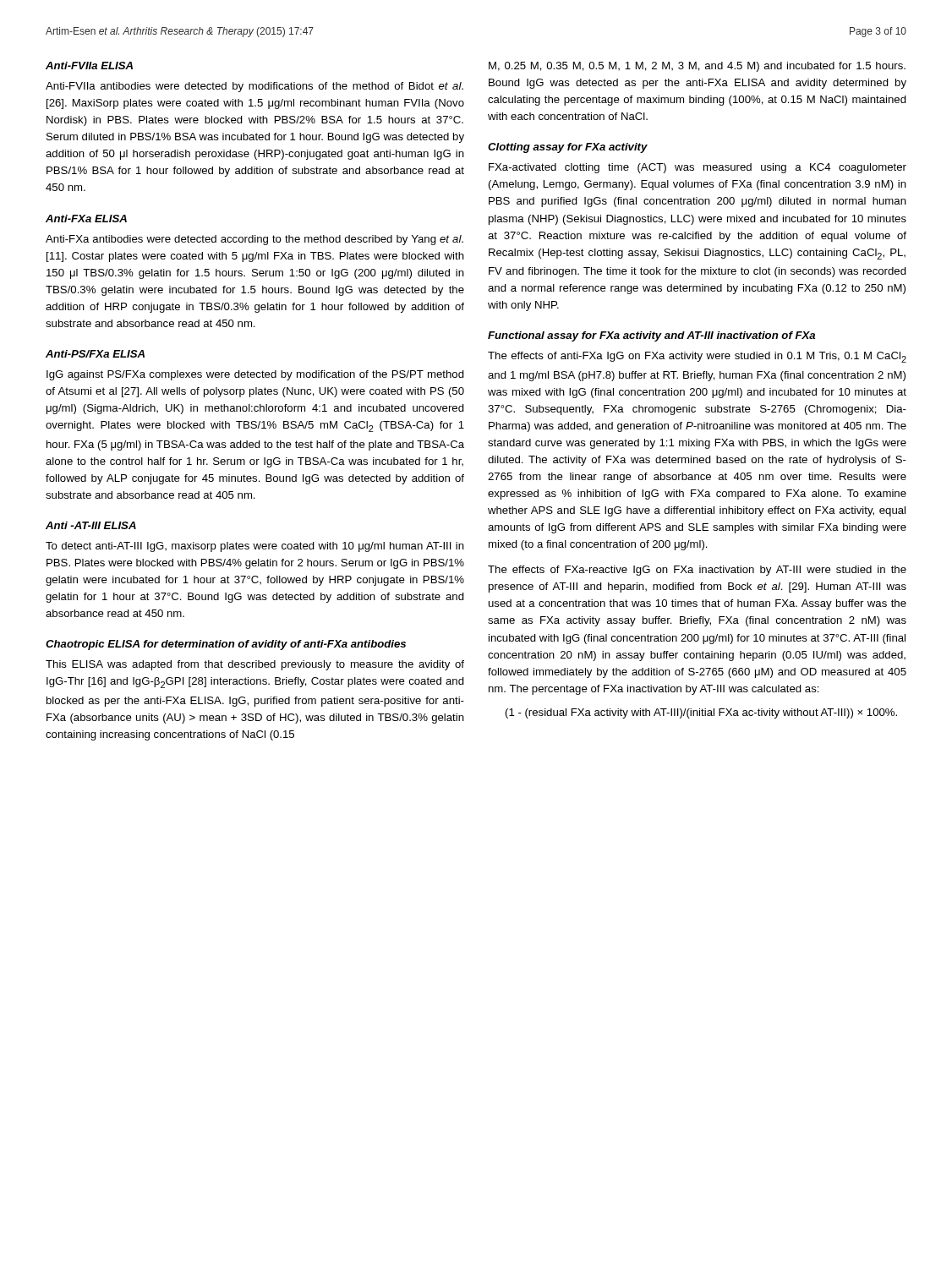Point to the element starting "Functional assay for"

652,335
